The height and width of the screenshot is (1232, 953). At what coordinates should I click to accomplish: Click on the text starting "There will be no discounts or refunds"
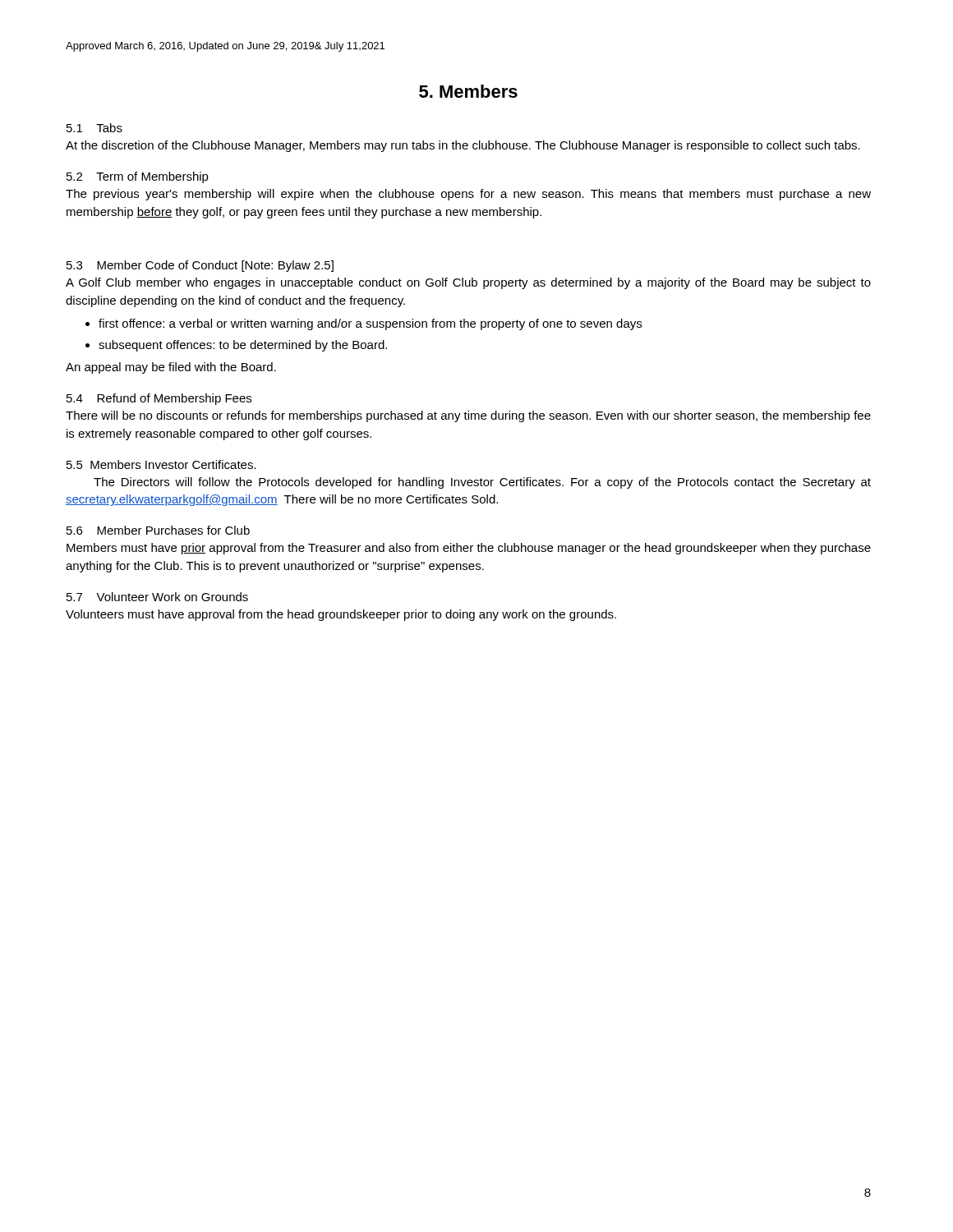point(468,424)
